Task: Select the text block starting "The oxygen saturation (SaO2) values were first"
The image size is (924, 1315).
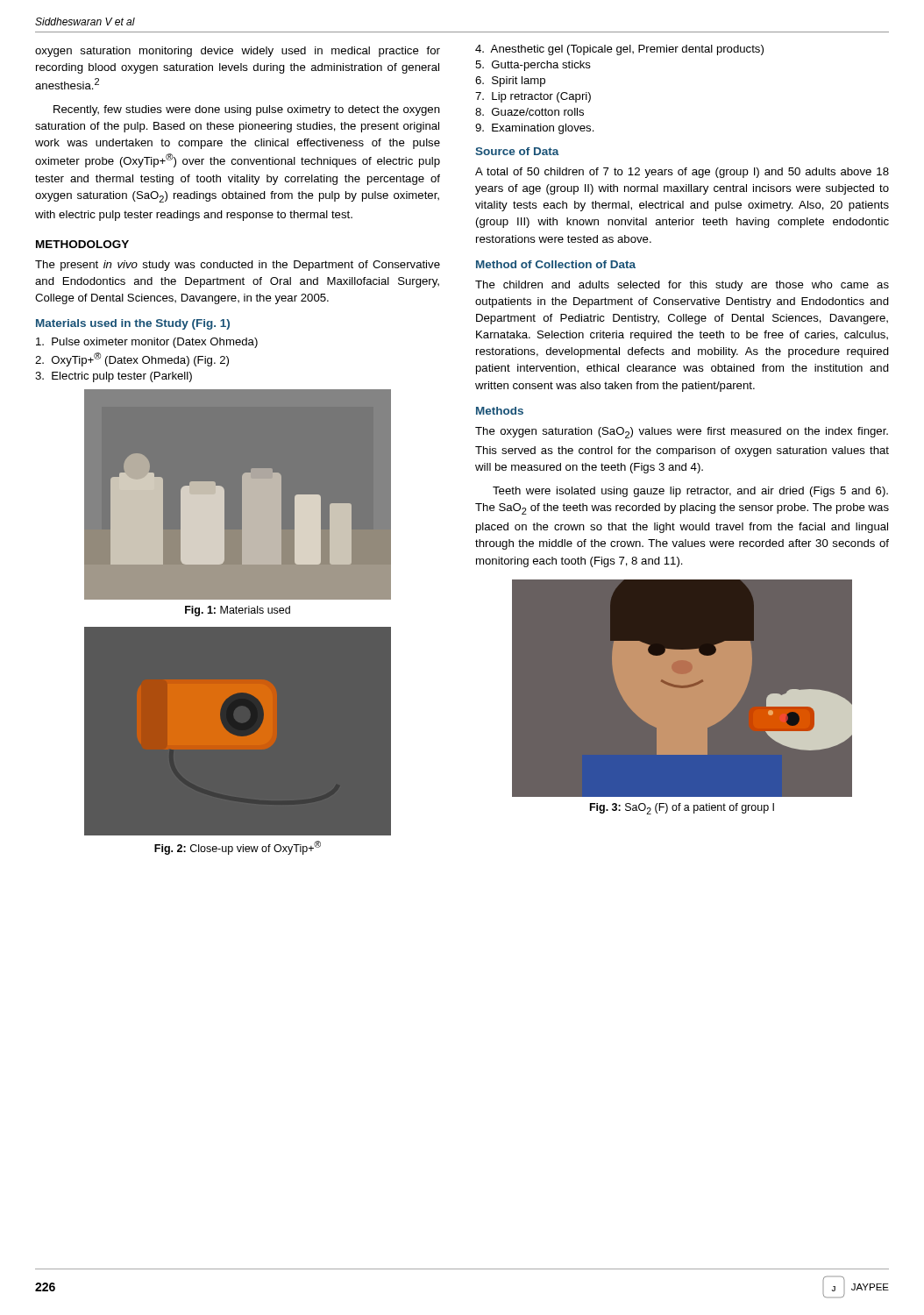Action: point(682,449)
